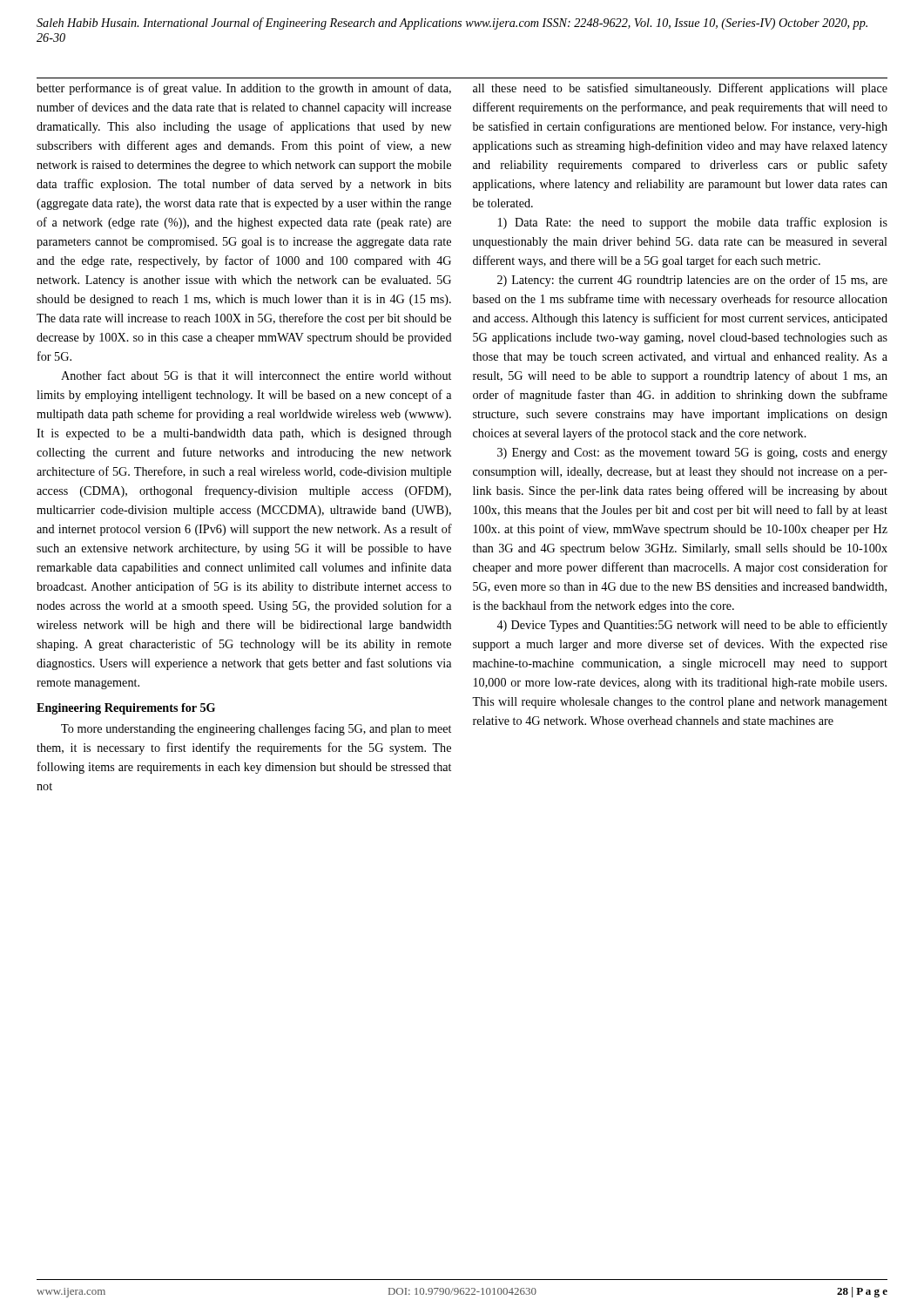This screenshot has height=1307, width=924.
Task: Click on the region starting "3) Energy and Cost: as the movement"
Action: 680,529
